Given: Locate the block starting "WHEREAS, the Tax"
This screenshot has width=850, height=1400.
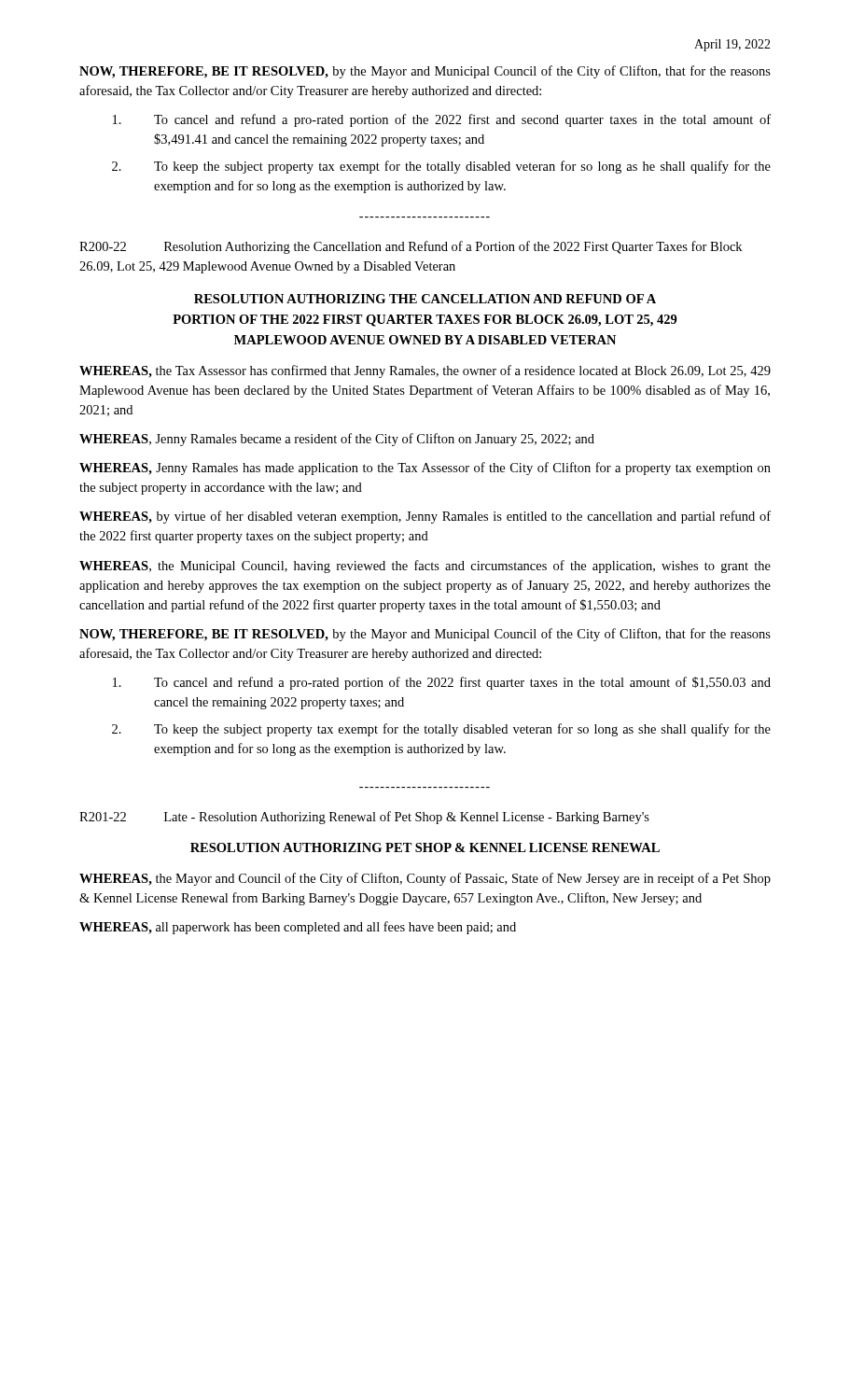Looking at the screenshot, I should point(425,391).
